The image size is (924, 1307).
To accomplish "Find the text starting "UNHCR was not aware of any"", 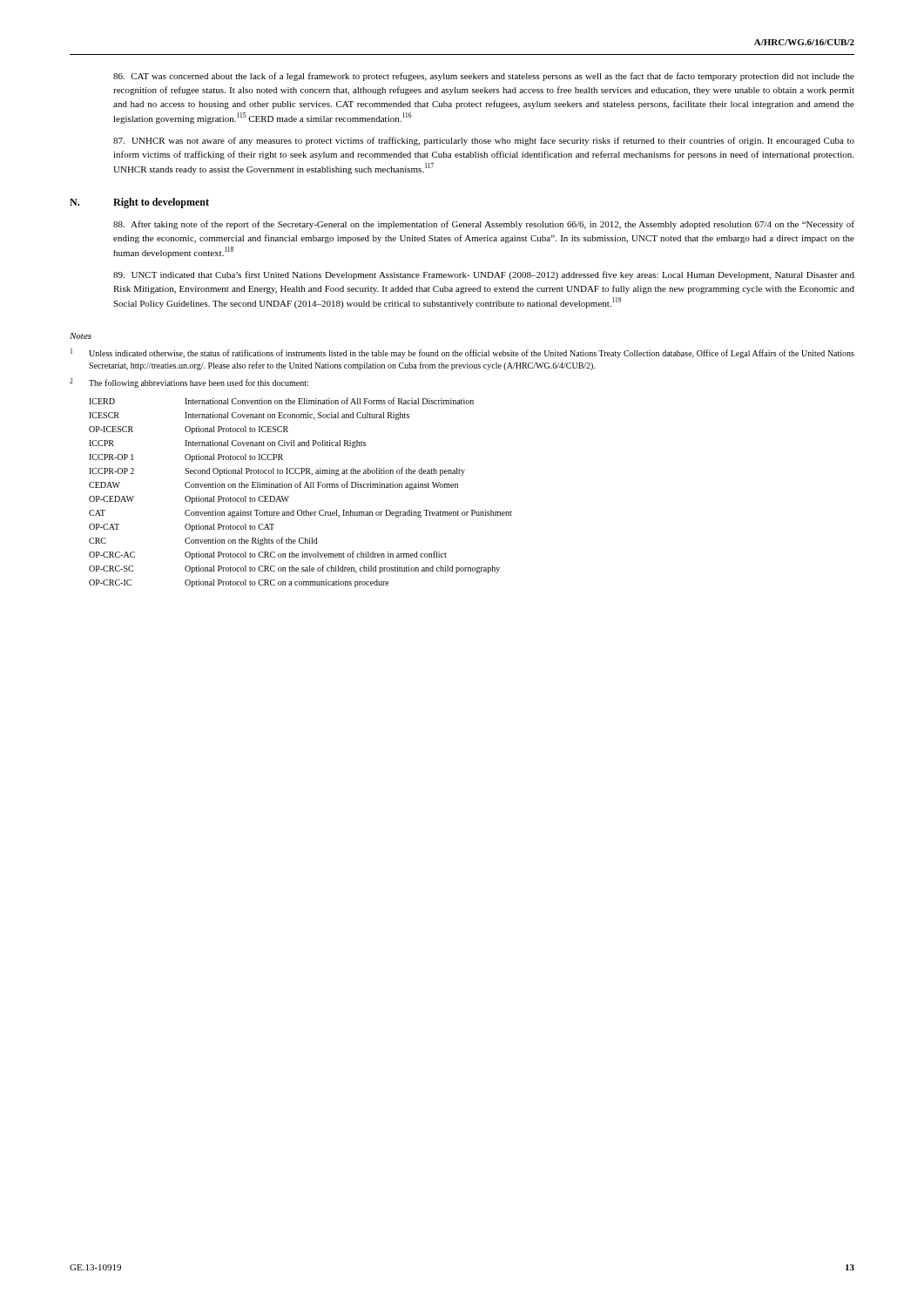I will pyautogui.click(x=484, y=155).
